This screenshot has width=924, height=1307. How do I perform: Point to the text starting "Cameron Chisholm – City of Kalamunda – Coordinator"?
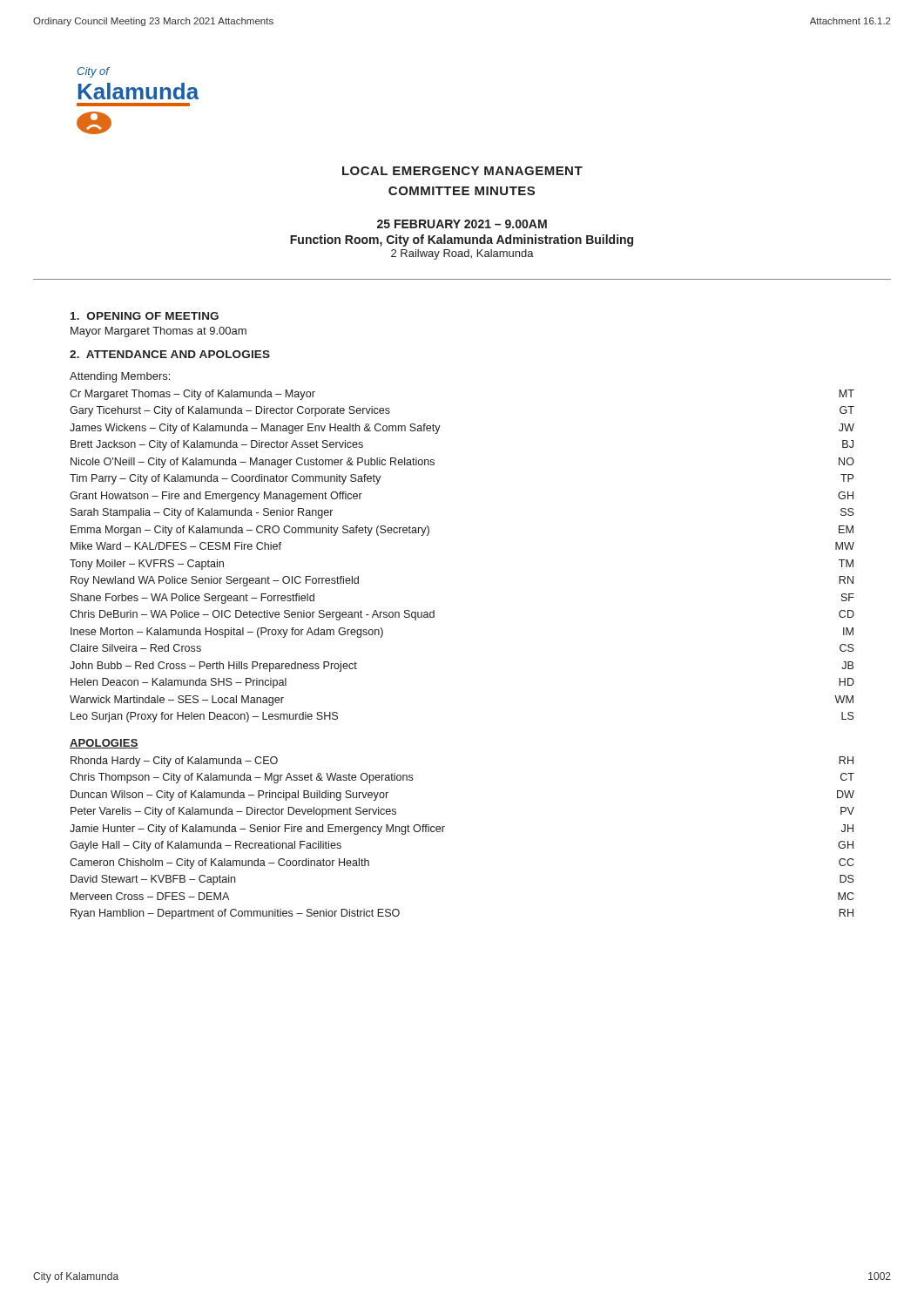click(222, 863)
